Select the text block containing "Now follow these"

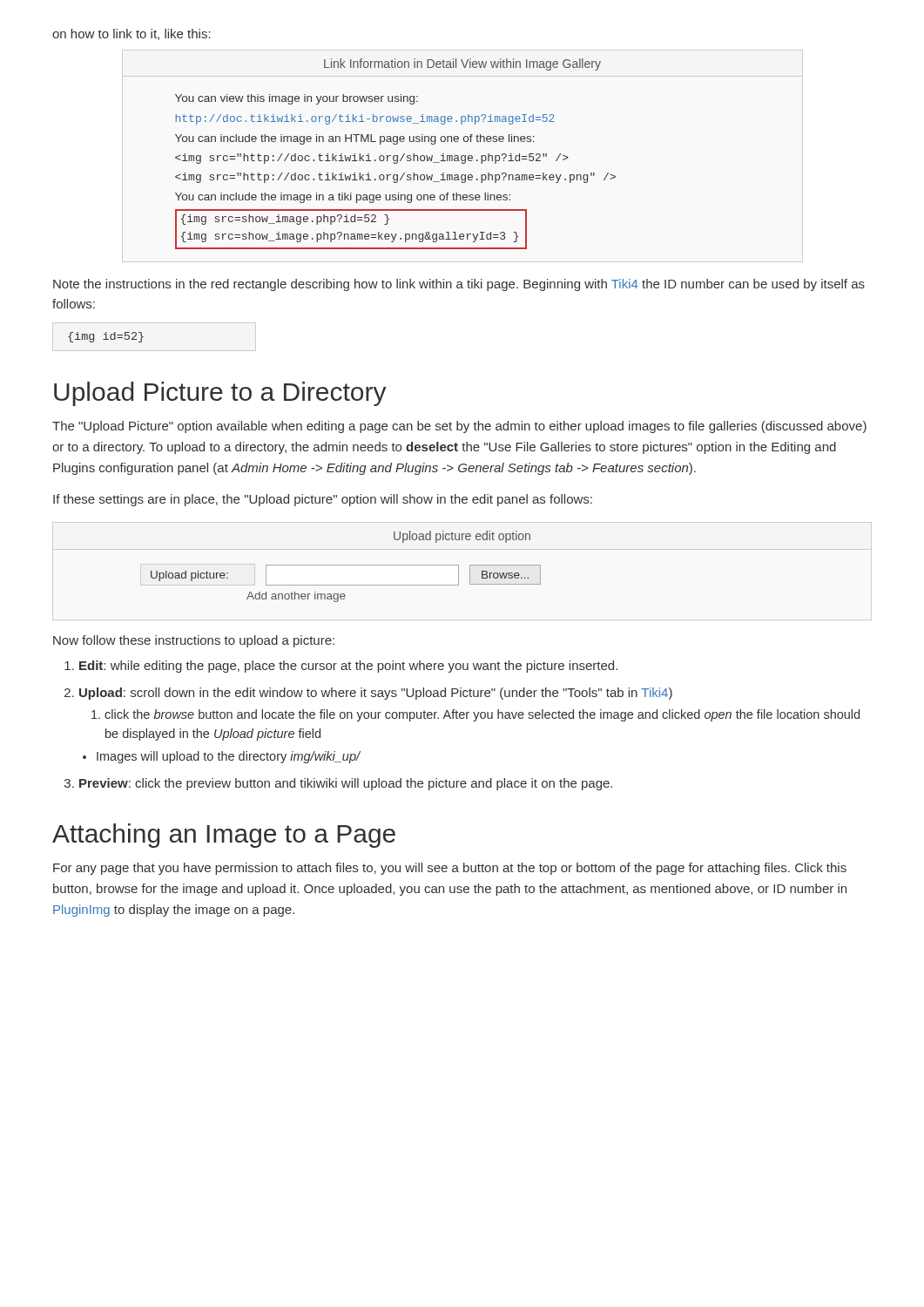(x=194, y=640)
